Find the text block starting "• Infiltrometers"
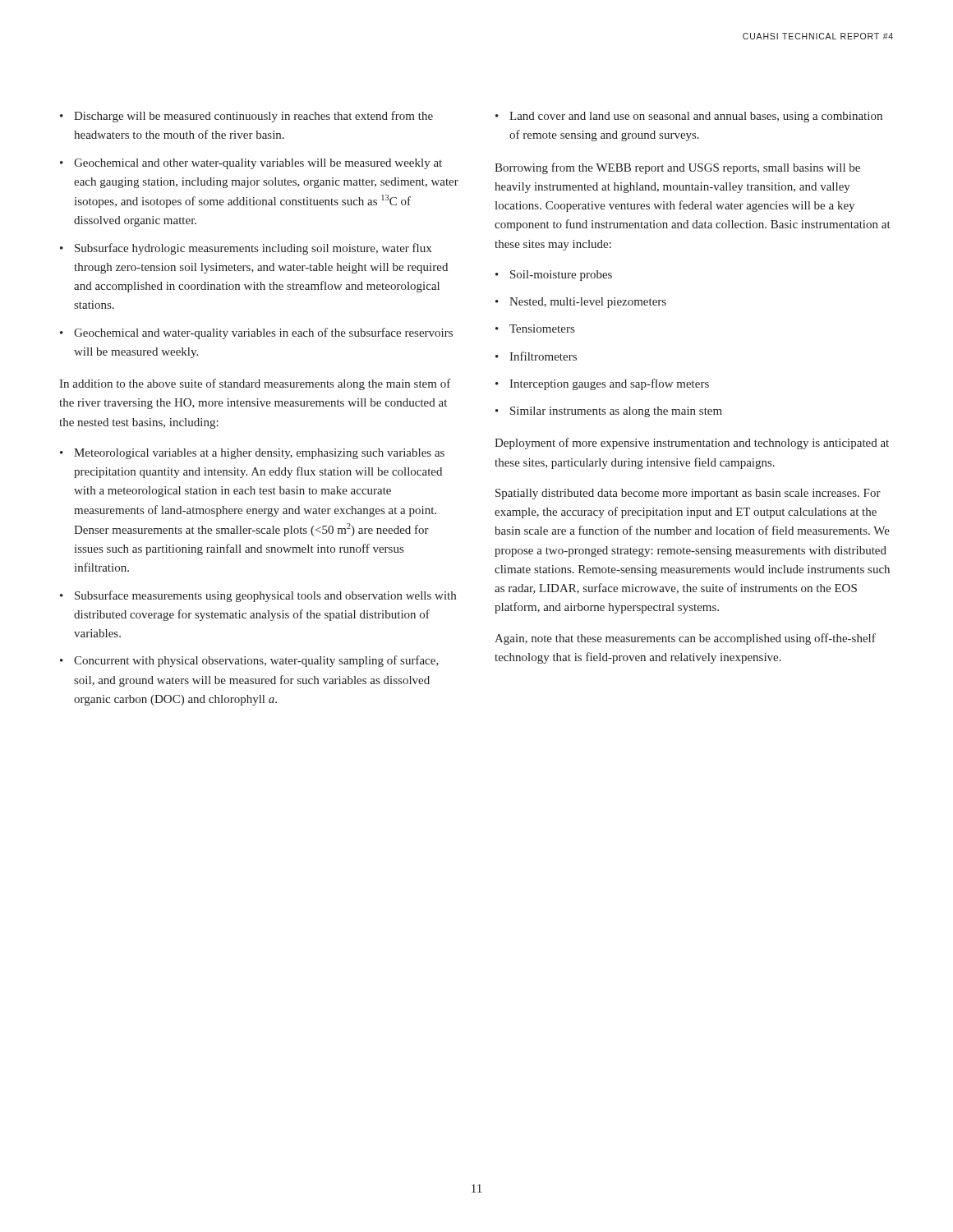The image size is (953, 1232). click(536, 356)
